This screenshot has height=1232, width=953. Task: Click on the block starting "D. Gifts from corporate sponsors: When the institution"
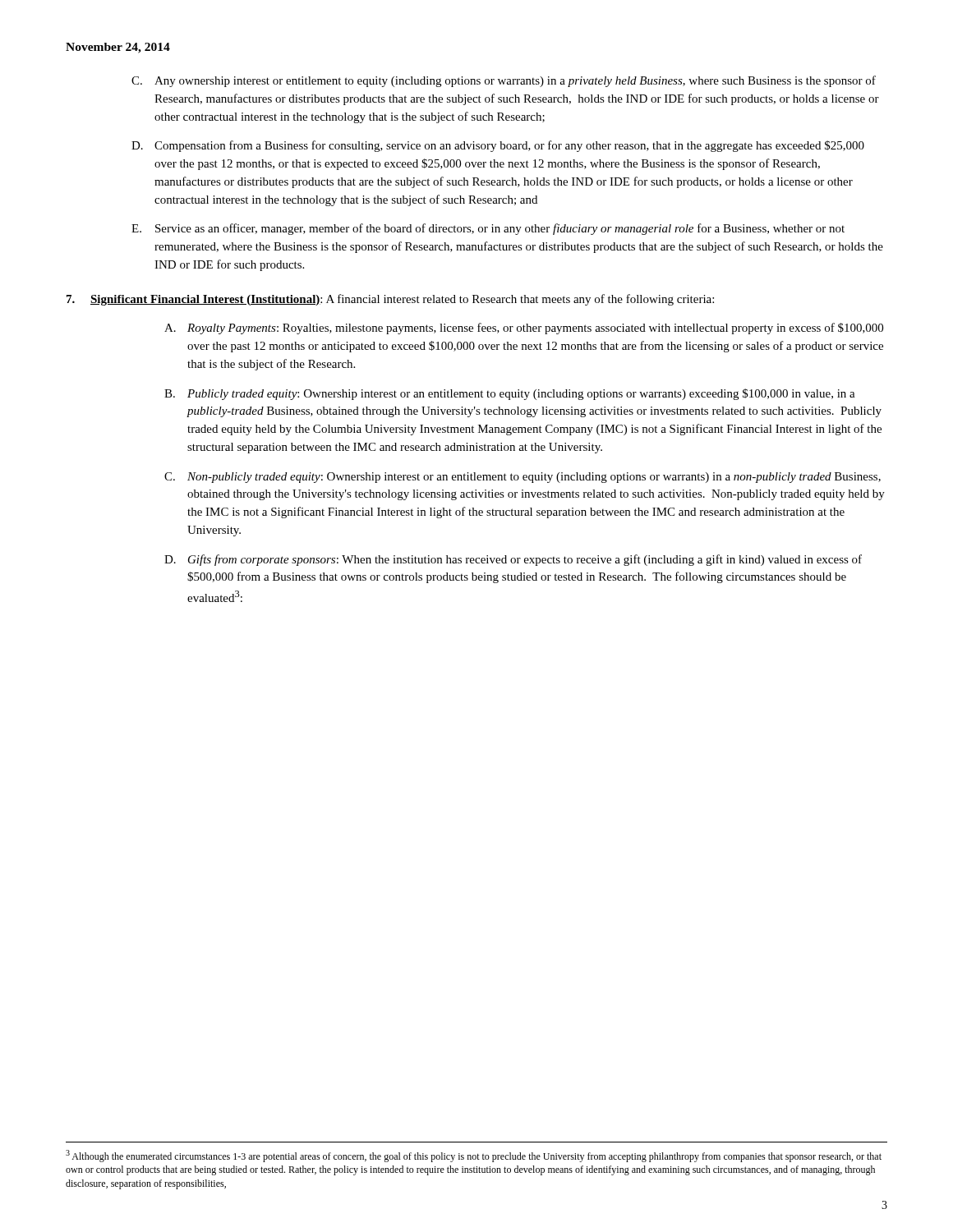(526, 579)
